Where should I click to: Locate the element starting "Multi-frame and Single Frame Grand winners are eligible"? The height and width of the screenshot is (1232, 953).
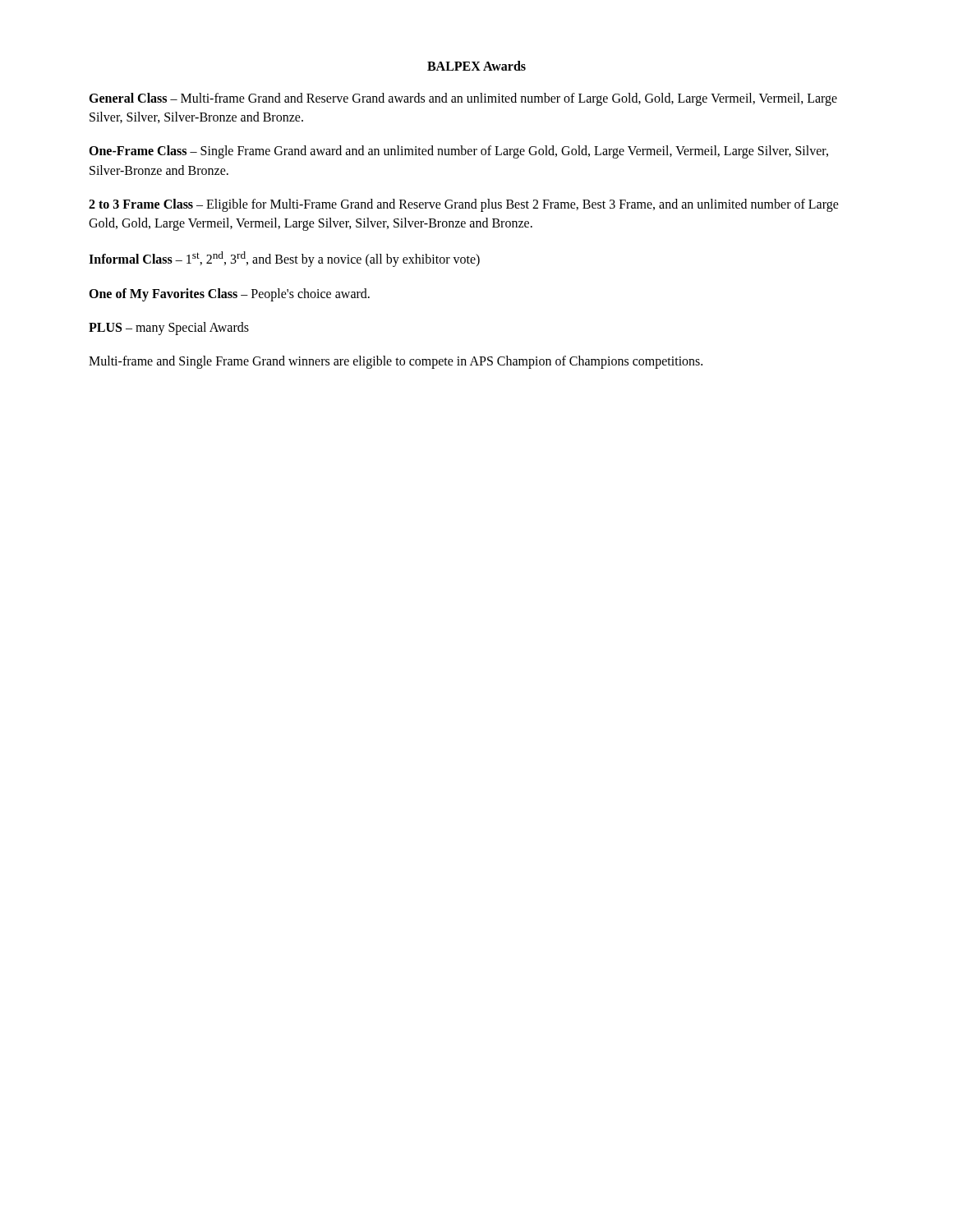(x=396, y=361)
